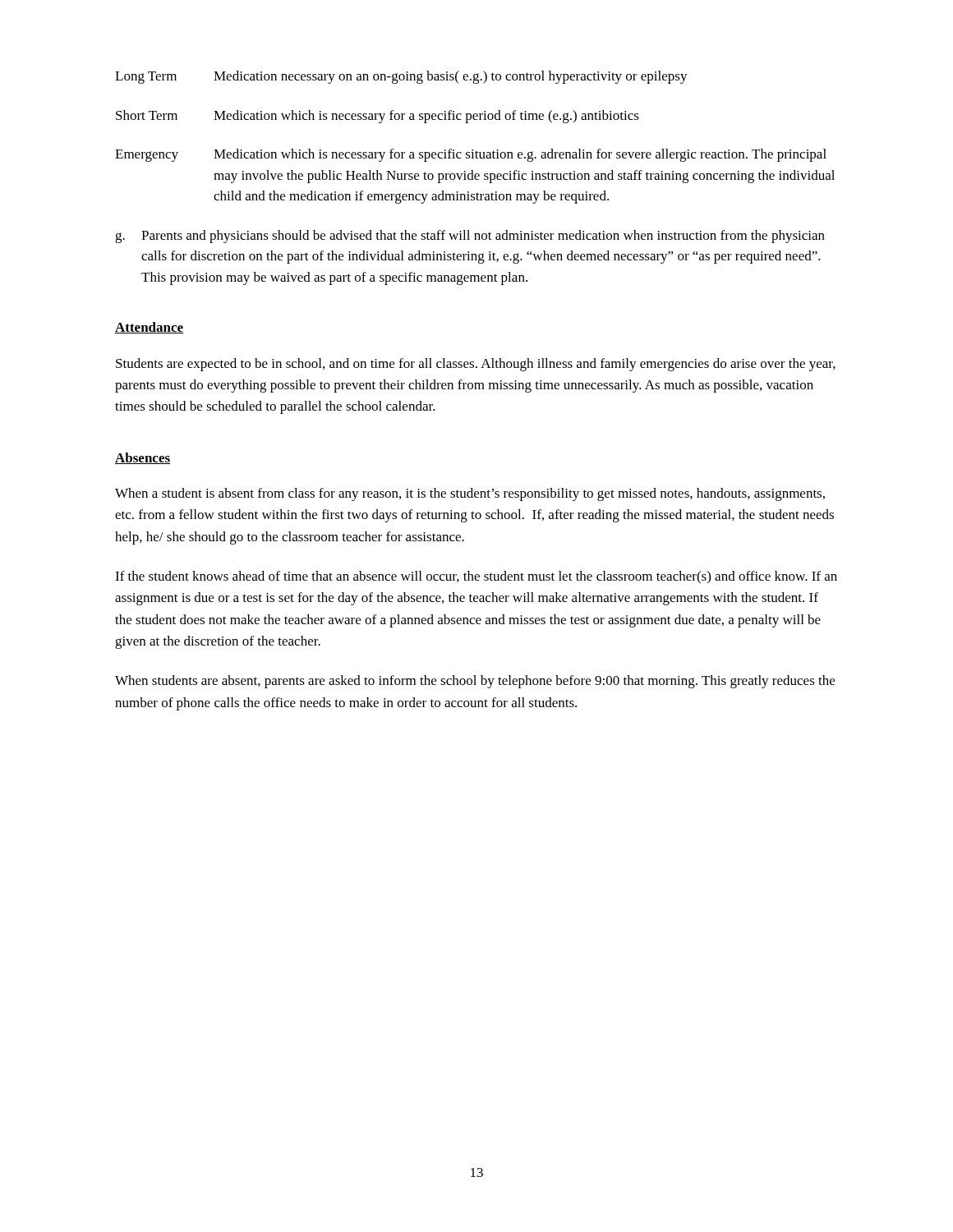Select the text starting "When students are absent, parents are"
Viewport: 953px width, 1232px height.
[475, 692]
